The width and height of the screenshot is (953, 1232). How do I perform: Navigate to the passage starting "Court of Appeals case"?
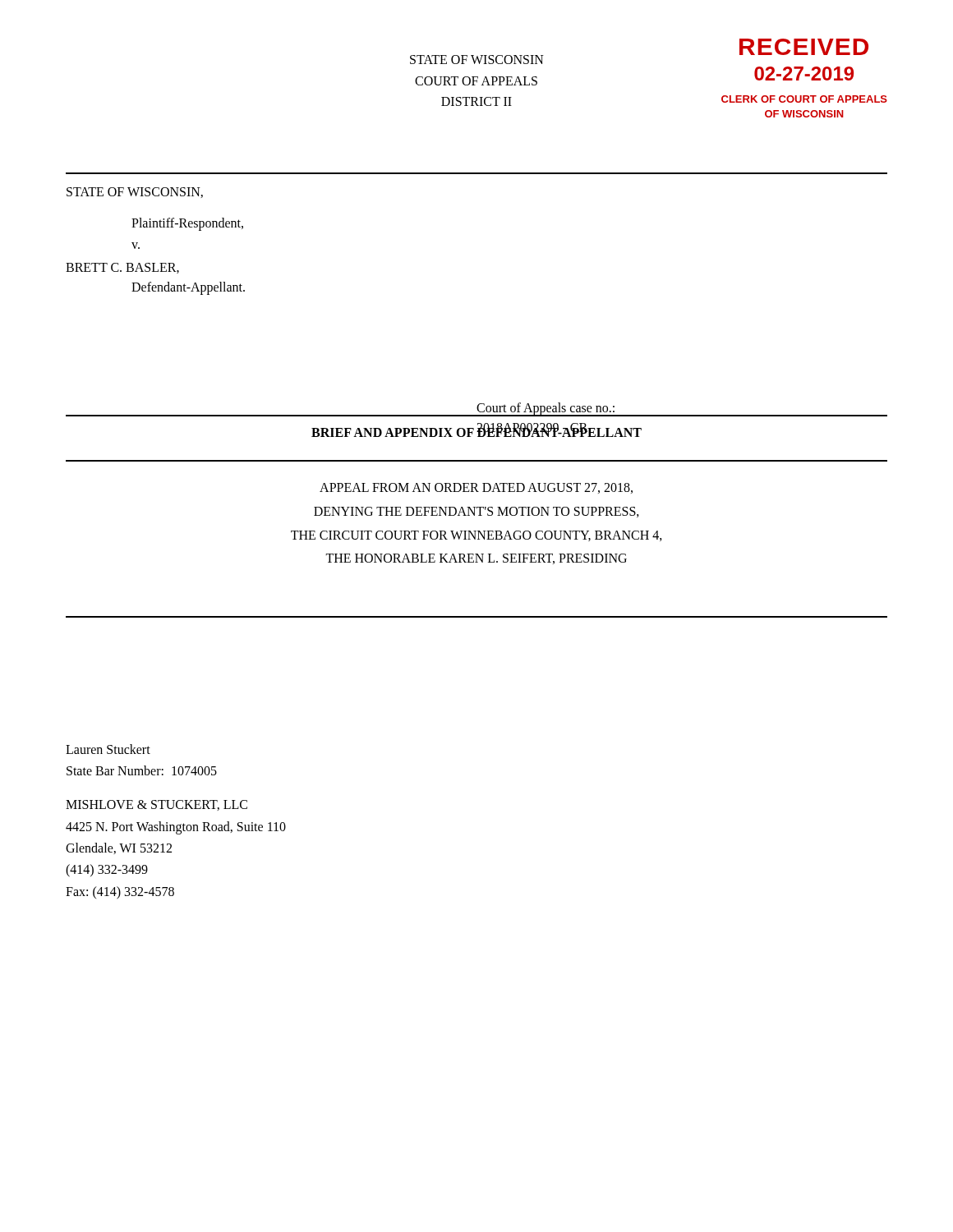coord(546,418)
